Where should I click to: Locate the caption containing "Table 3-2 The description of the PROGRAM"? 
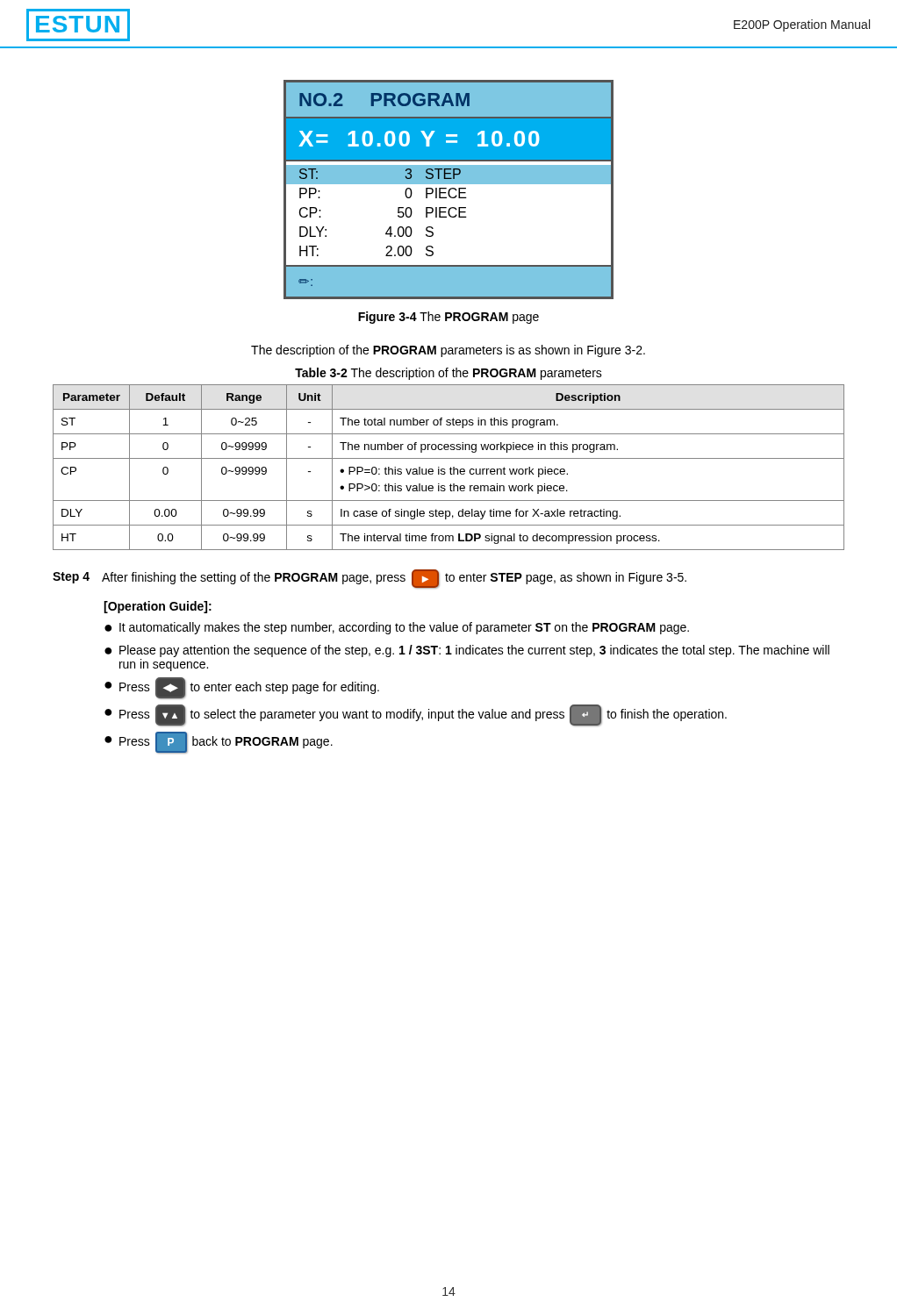(448, 373)
